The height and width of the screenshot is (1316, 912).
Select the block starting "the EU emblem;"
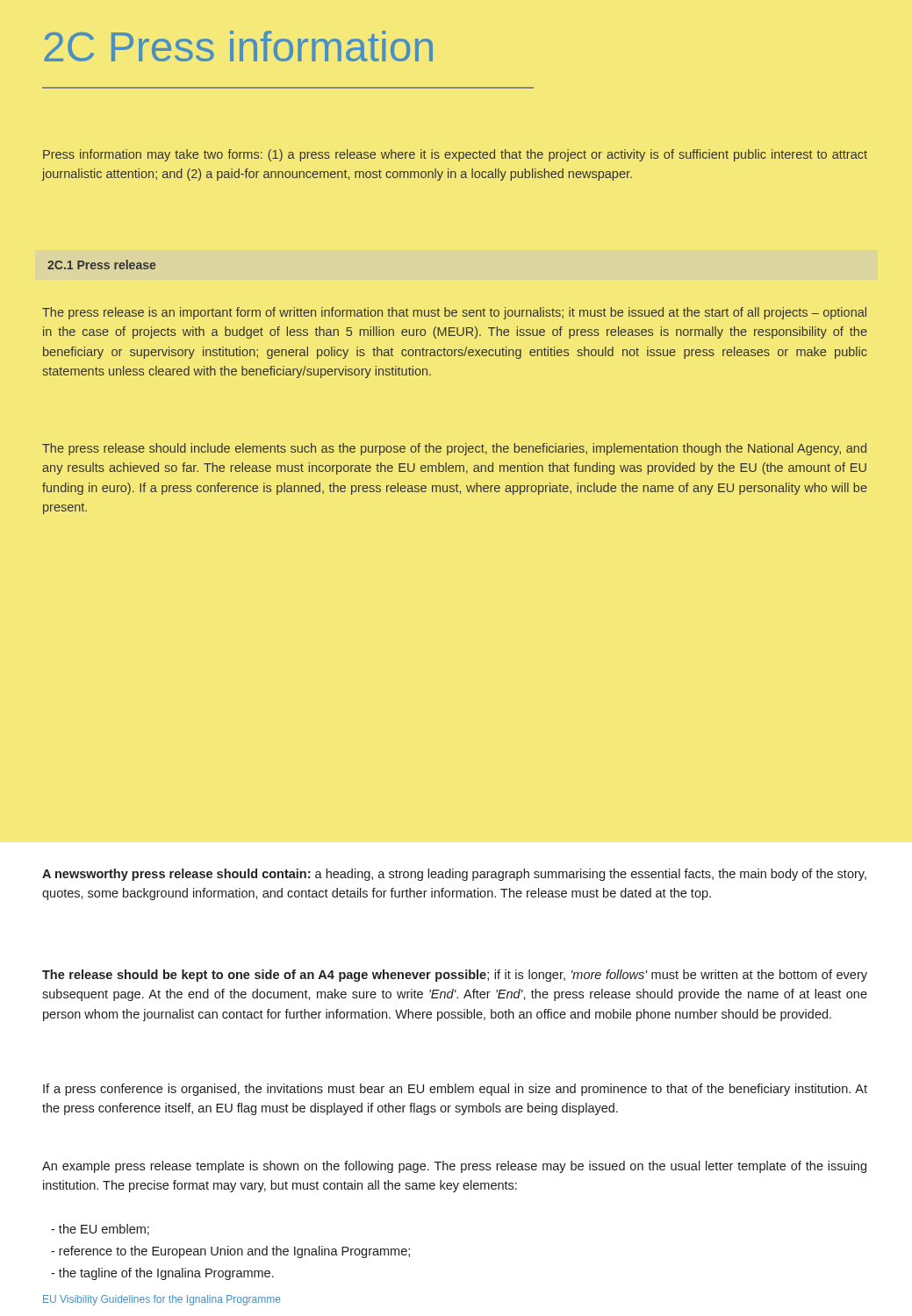point(100,1229)
